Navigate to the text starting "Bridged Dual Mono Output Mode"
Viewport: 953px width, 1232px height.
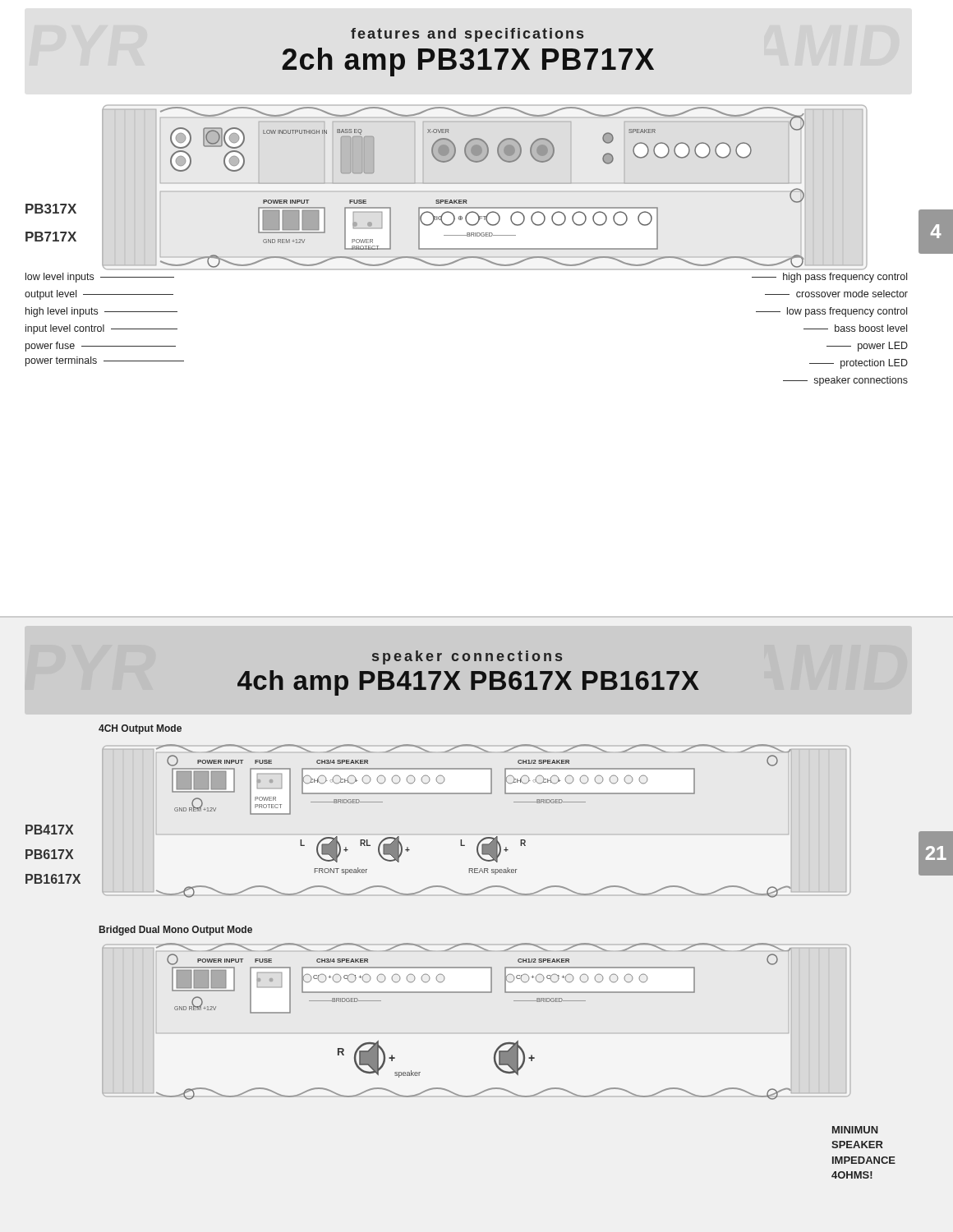[175, 930]
